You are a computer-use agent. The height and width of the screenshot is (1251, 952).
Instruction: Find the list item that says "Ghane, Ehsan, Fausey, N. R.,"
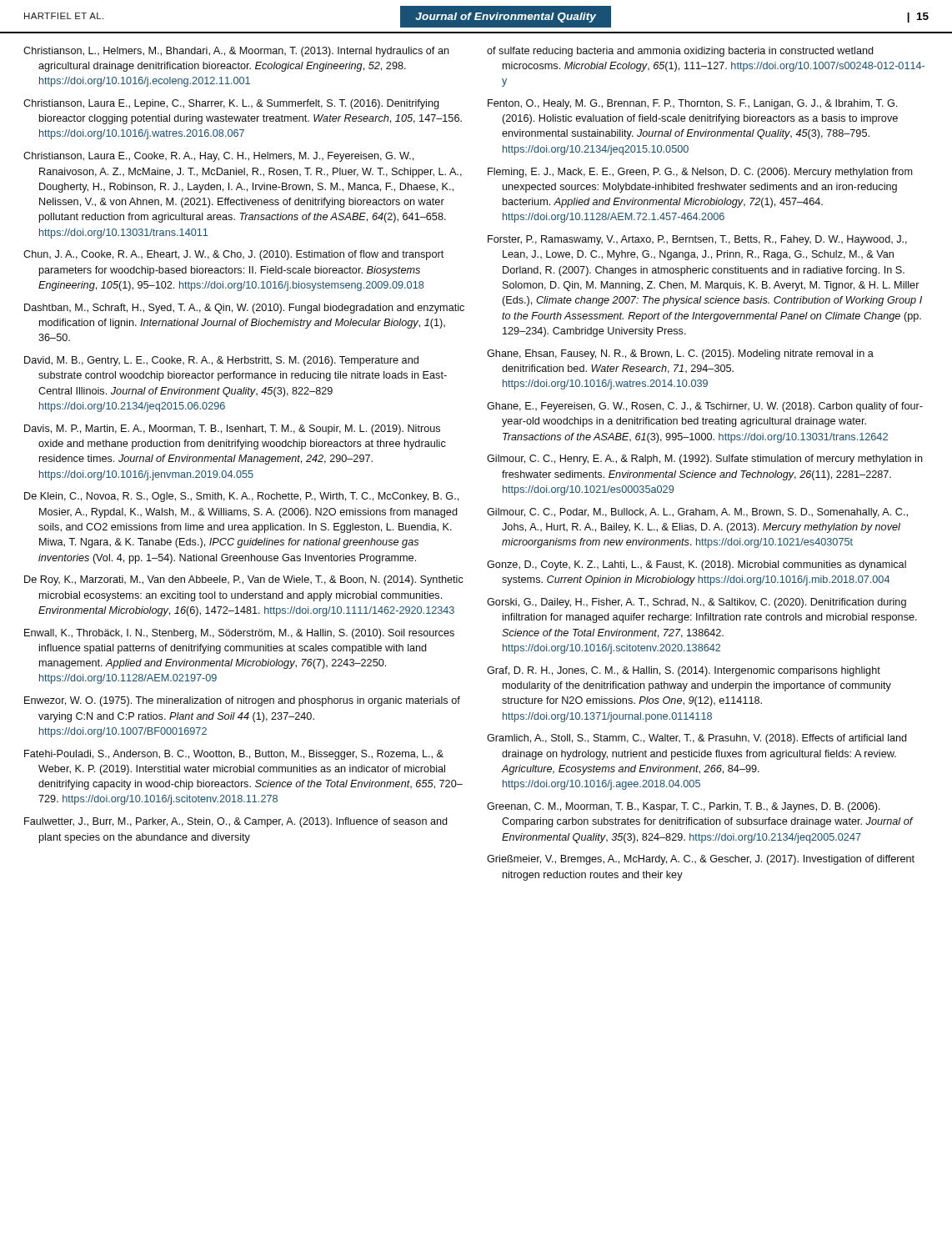(x=680, y=369)
